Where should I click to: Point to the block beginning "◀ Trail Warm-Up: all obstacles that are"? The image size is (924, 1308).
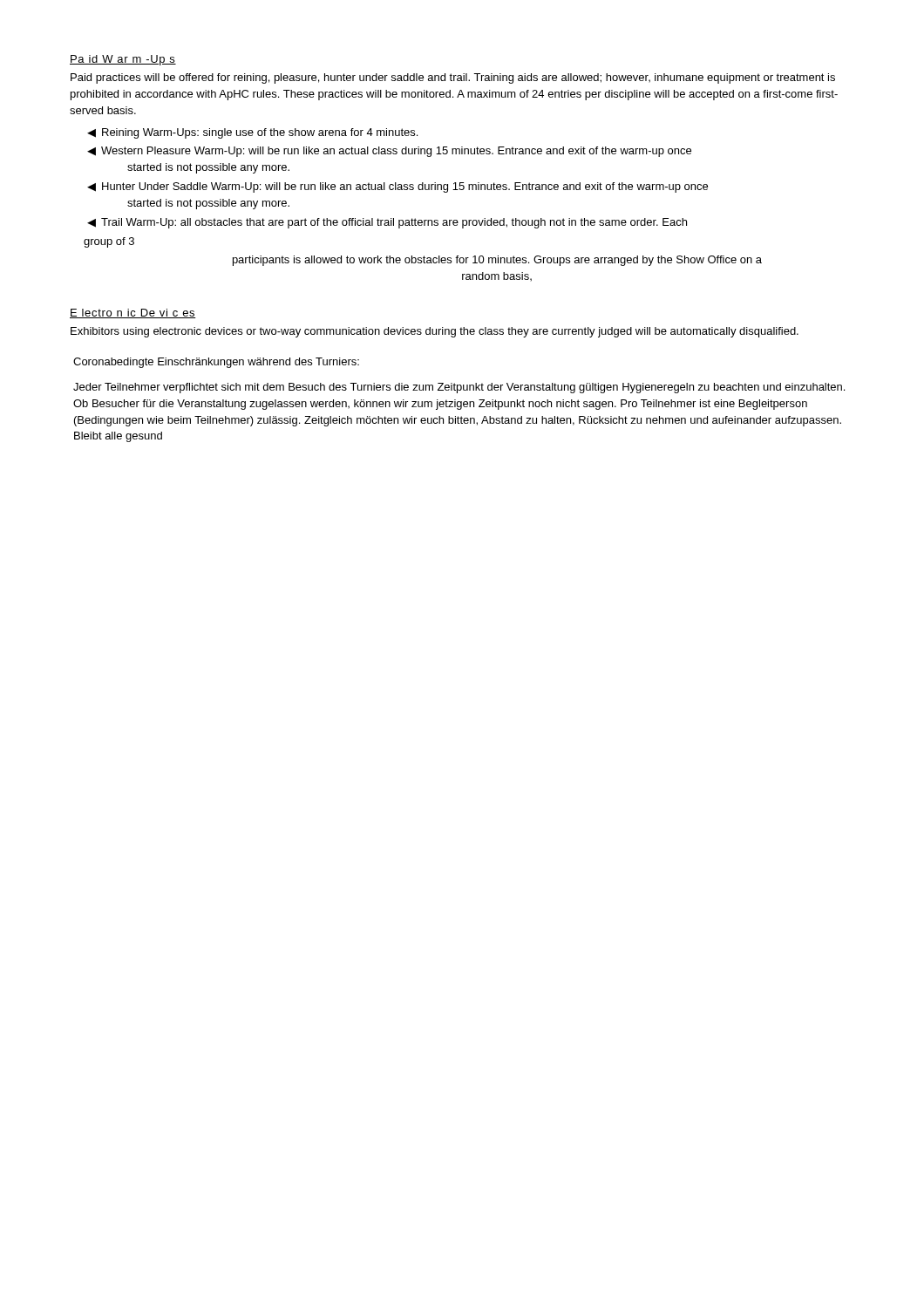pos(387,222)
